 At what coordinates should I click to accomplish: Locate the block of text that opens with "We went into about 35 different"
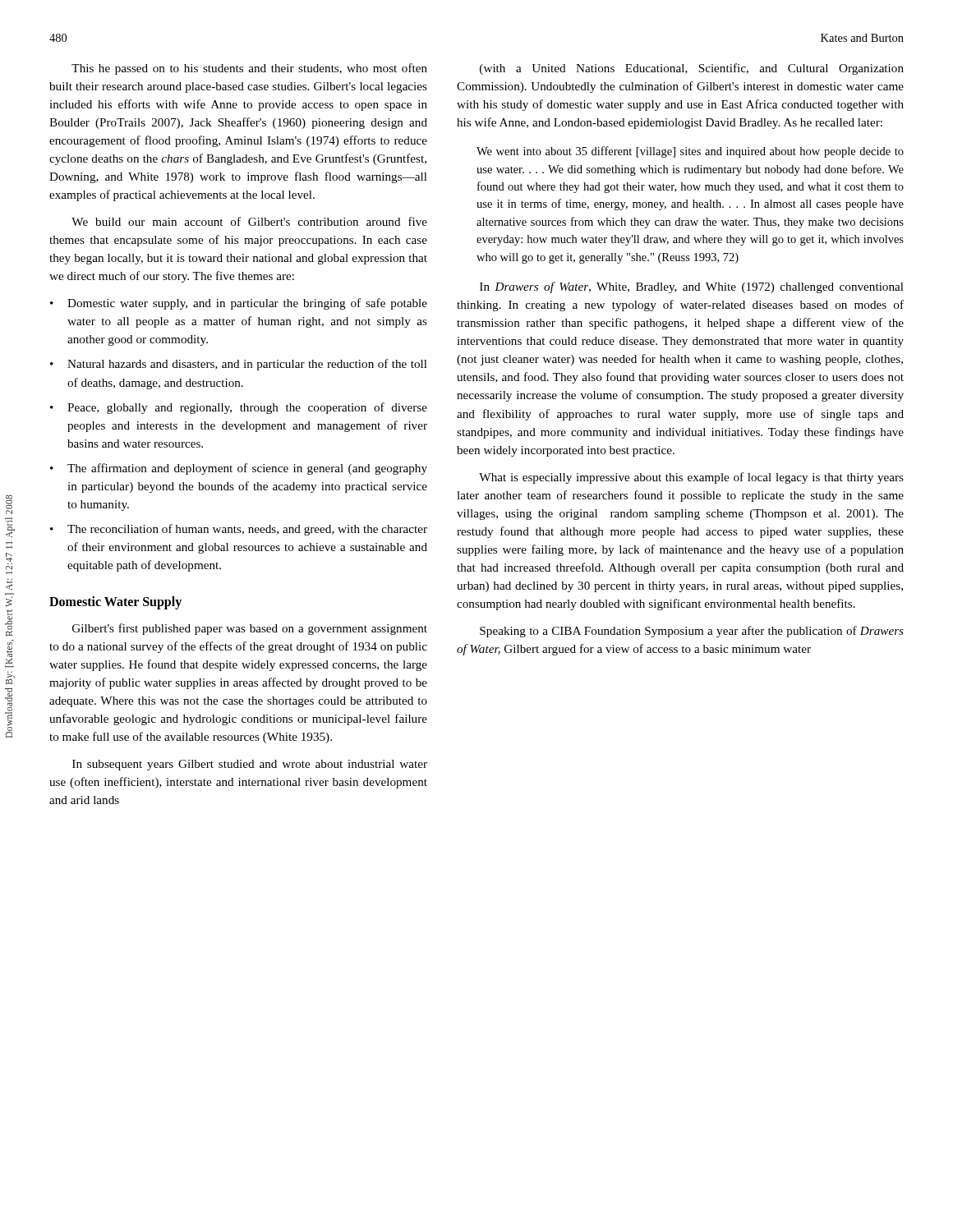pos(690,204)
